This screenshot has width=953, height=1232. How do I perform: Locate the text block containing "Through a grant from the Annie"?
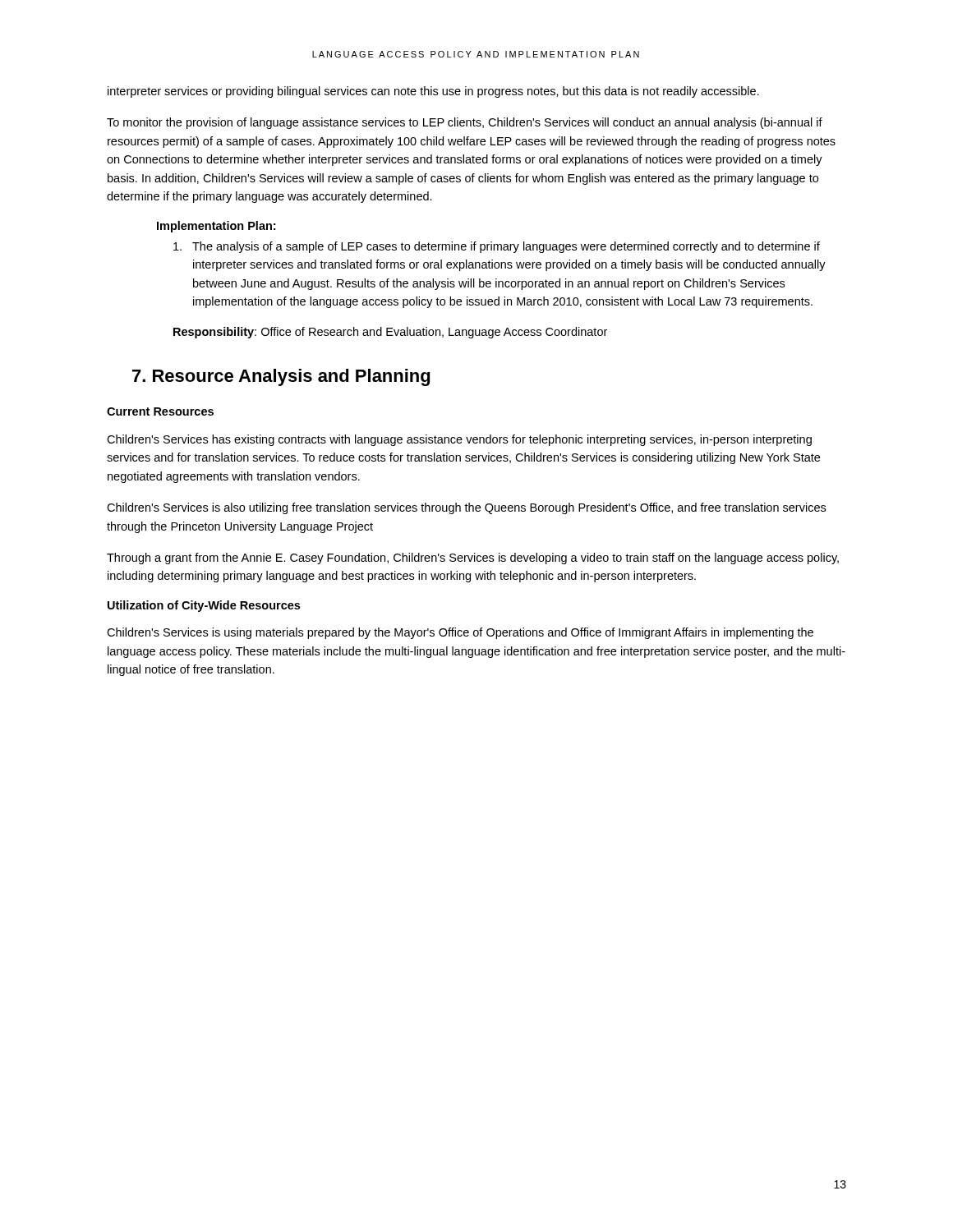476,567
